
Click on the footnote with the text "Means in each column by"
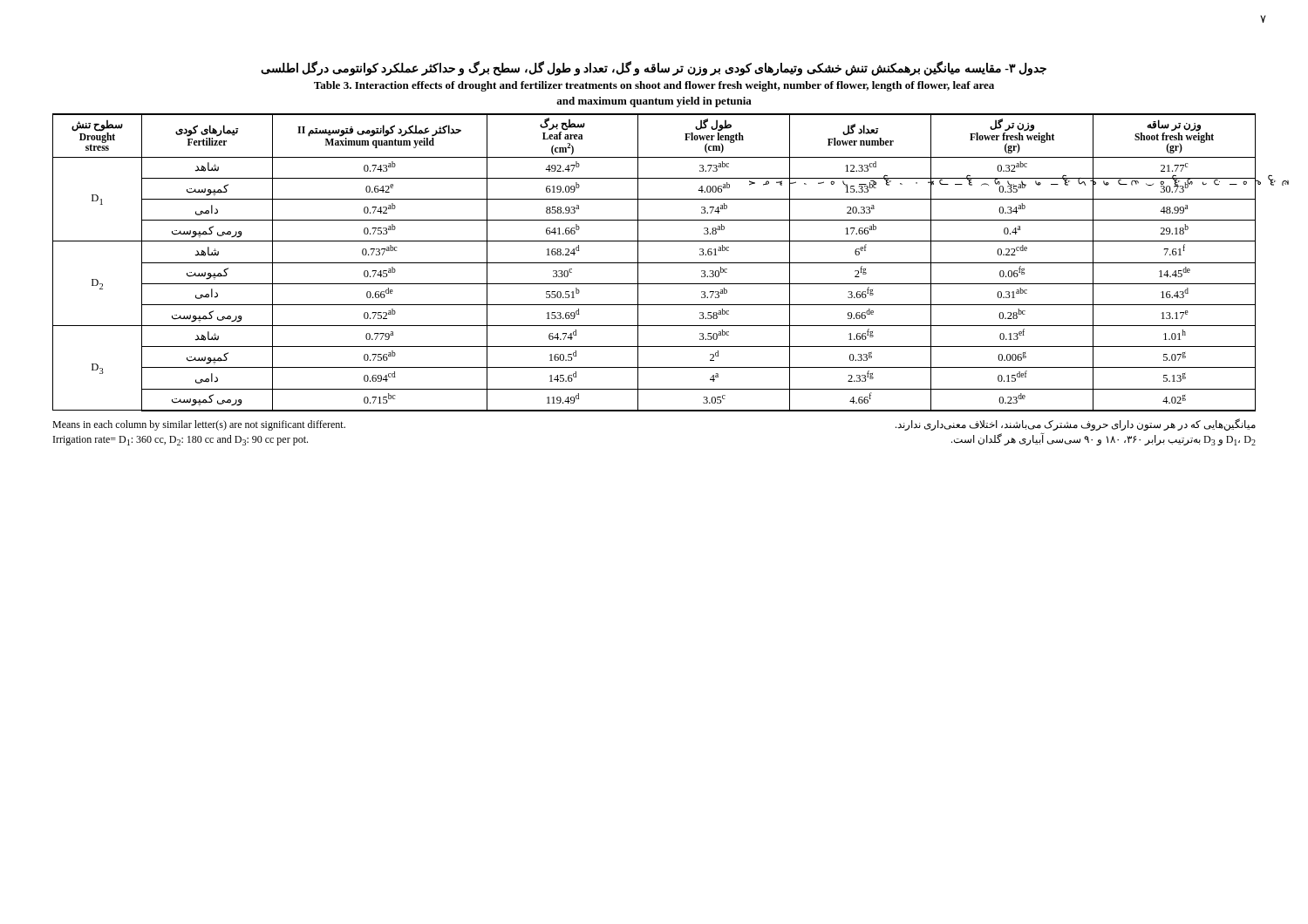[x=199, y=424]
